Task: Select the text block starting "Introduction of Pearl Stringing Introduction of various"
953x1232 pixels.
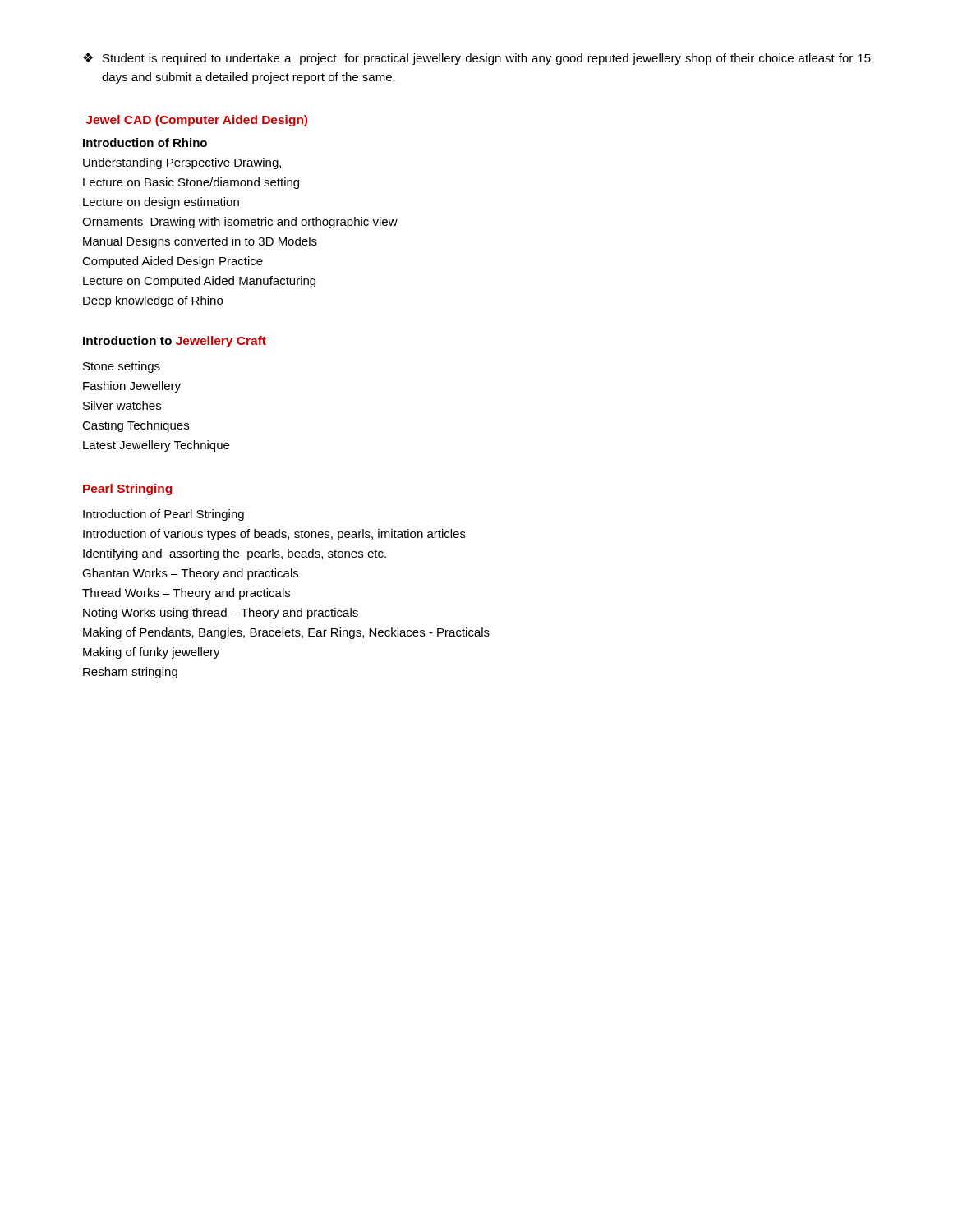Action: click(286, 593)
